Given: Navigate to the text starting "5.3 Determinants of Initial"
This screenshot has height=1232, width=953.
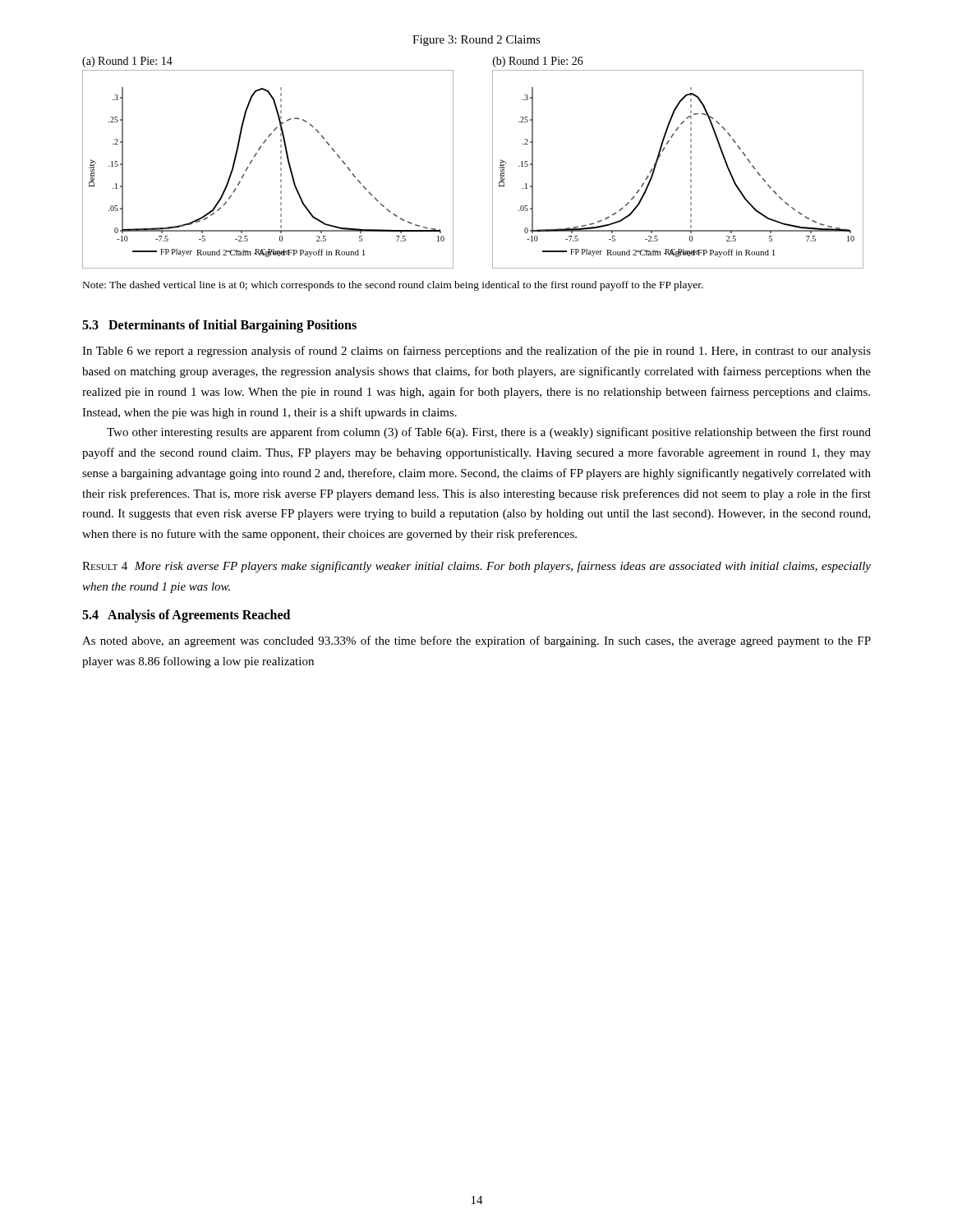Looking at the screenshot, I should pos(219,325).
